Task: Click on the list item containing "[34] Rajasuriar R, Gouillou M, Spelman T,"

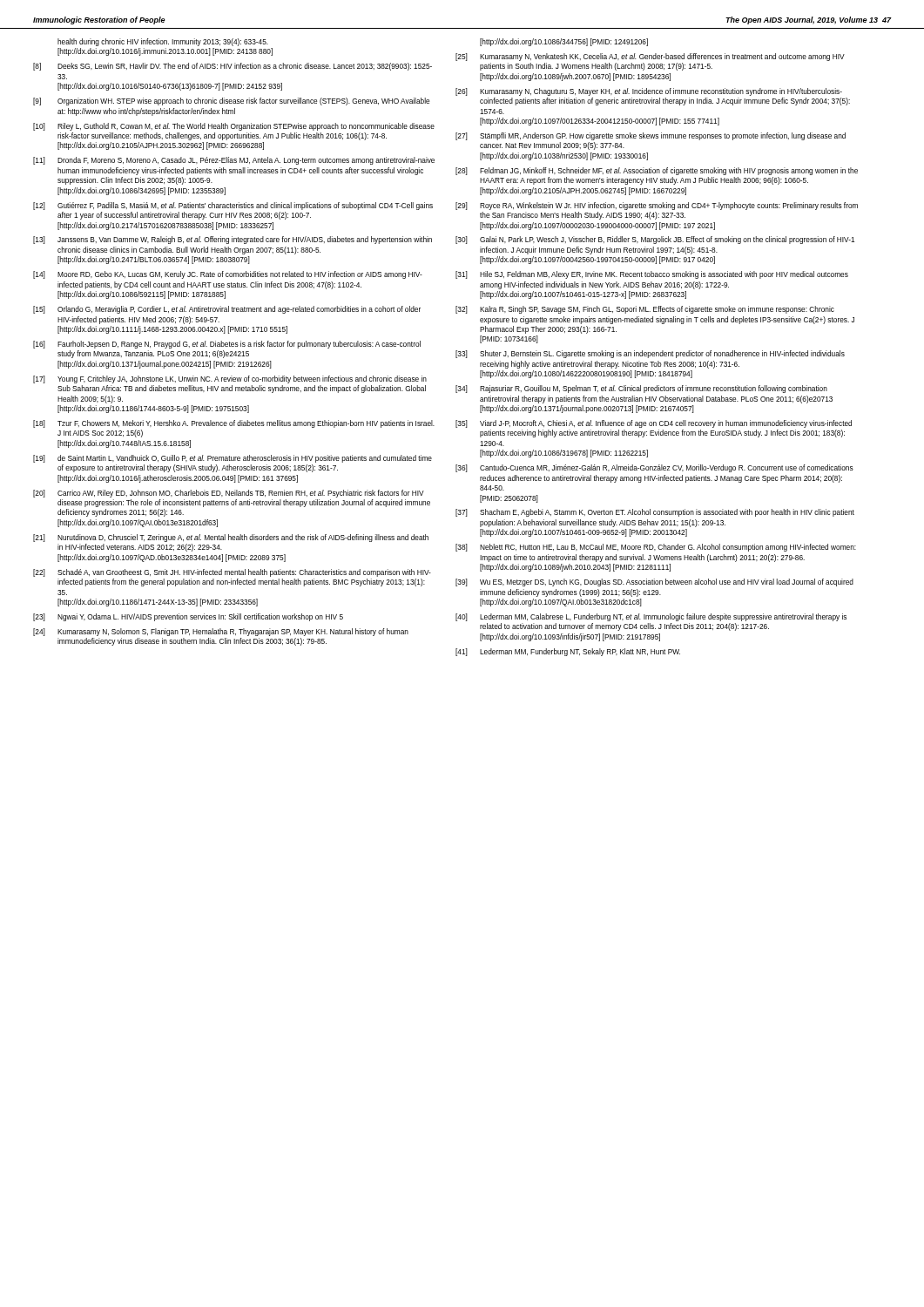Action: (x=657, y=399)
